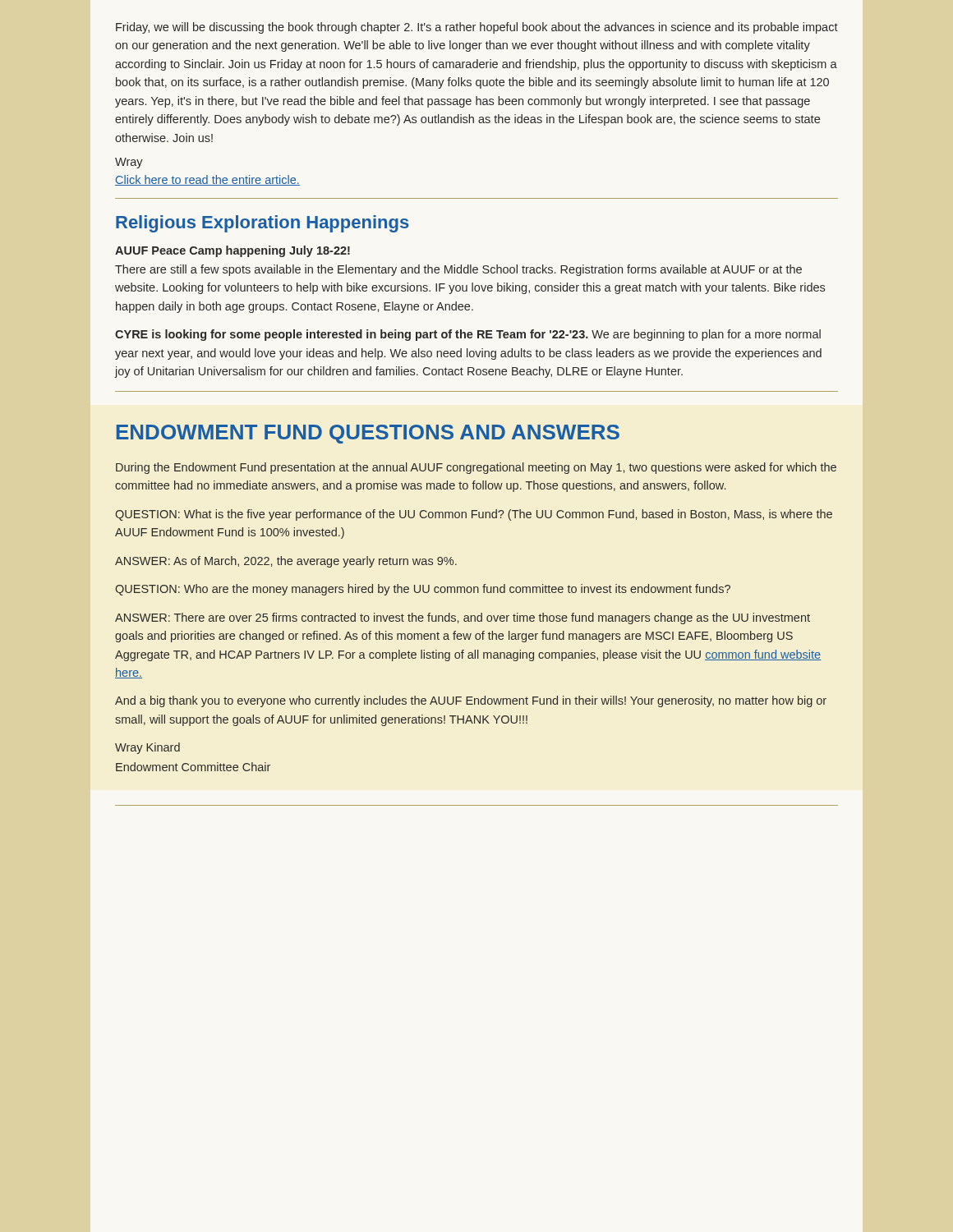The image size is (953, 1232).
Task: Point to the block beginning "CYRE is looking"
Action: coord(469,353)
